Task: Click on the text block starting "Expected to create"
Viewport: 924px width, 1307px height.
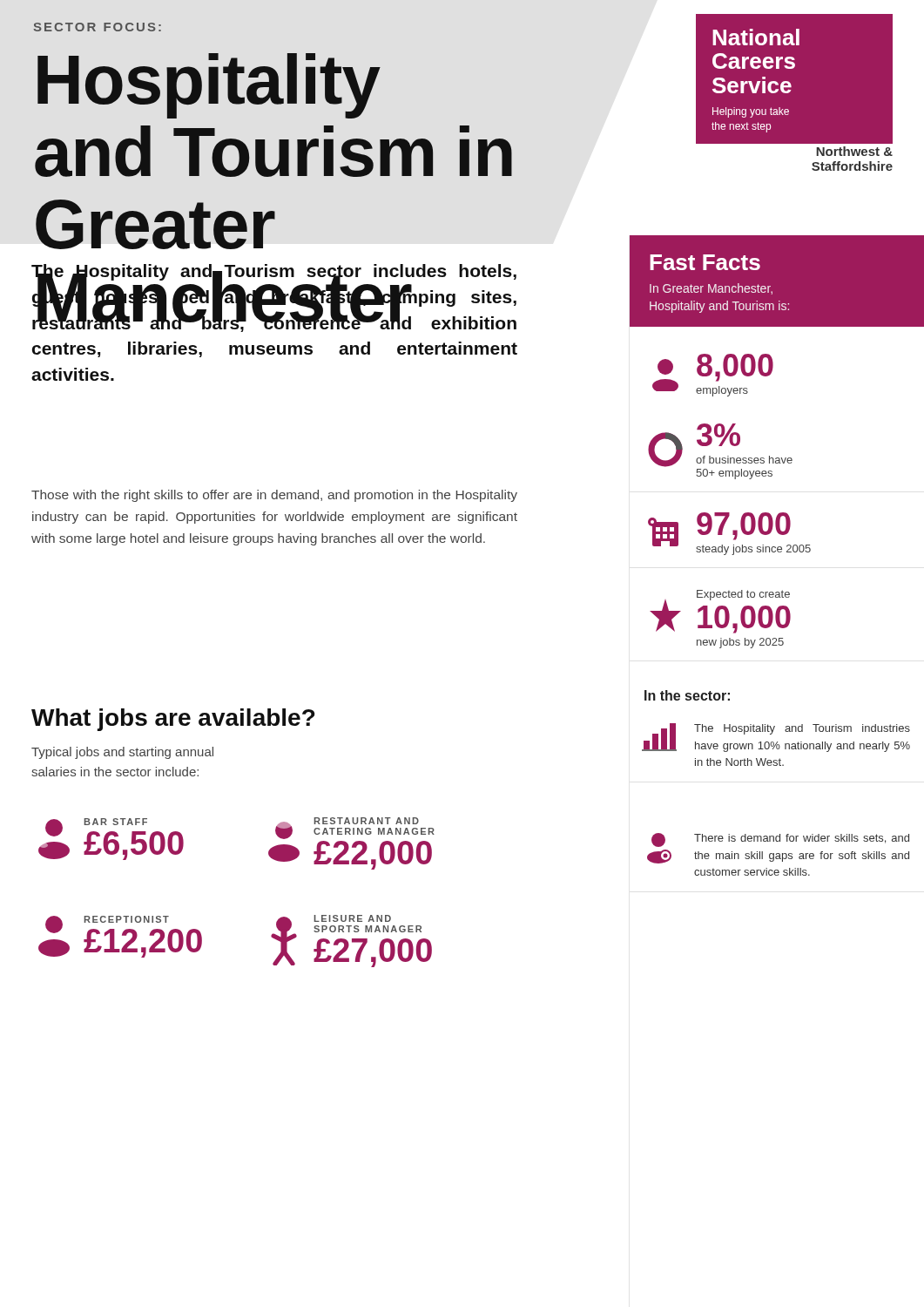Action: [717, 618]
